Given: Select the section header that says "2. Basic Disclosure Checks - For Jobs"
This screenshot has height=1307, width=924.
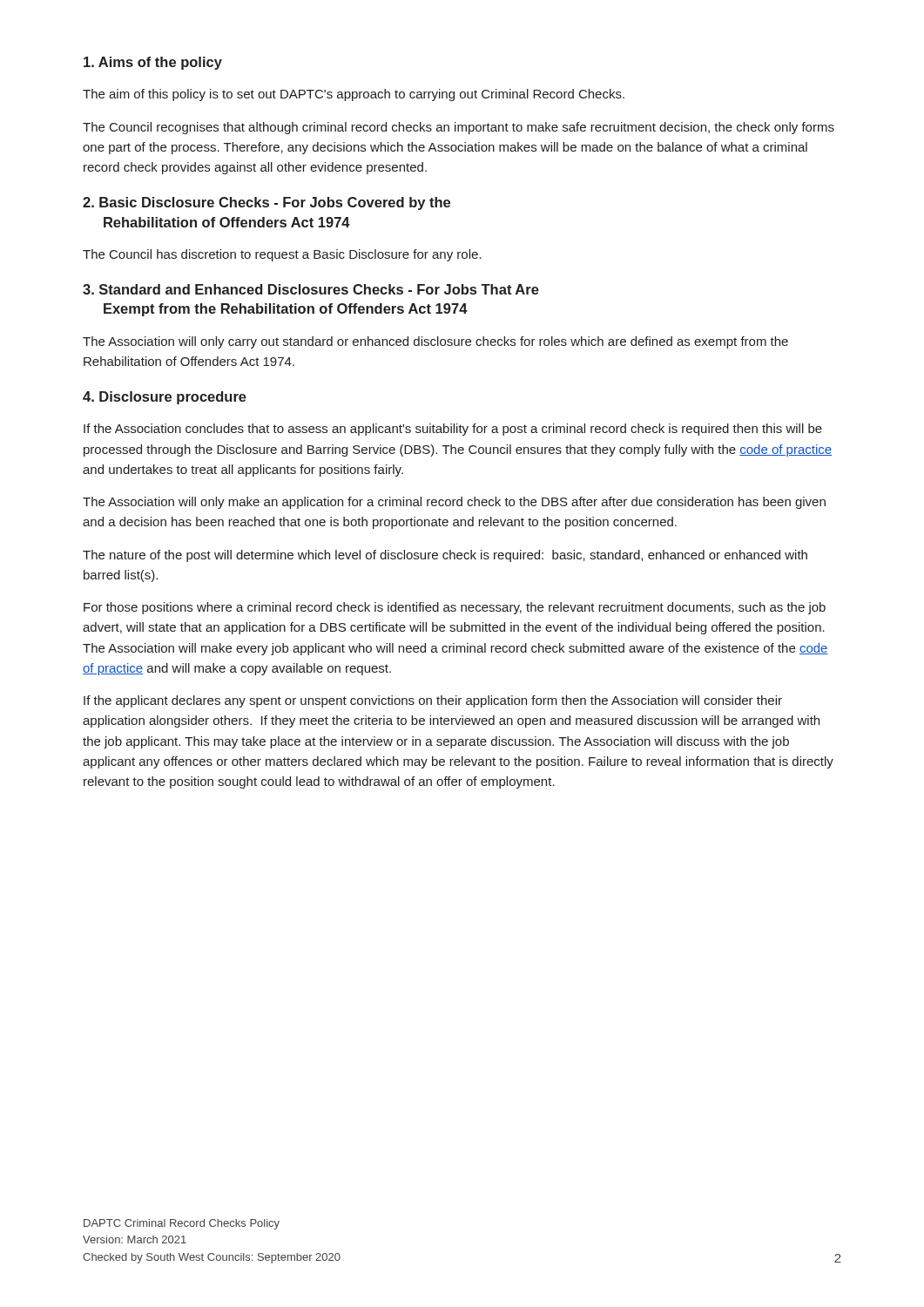Looking at the screenshot, I should (x=267, y=212).
